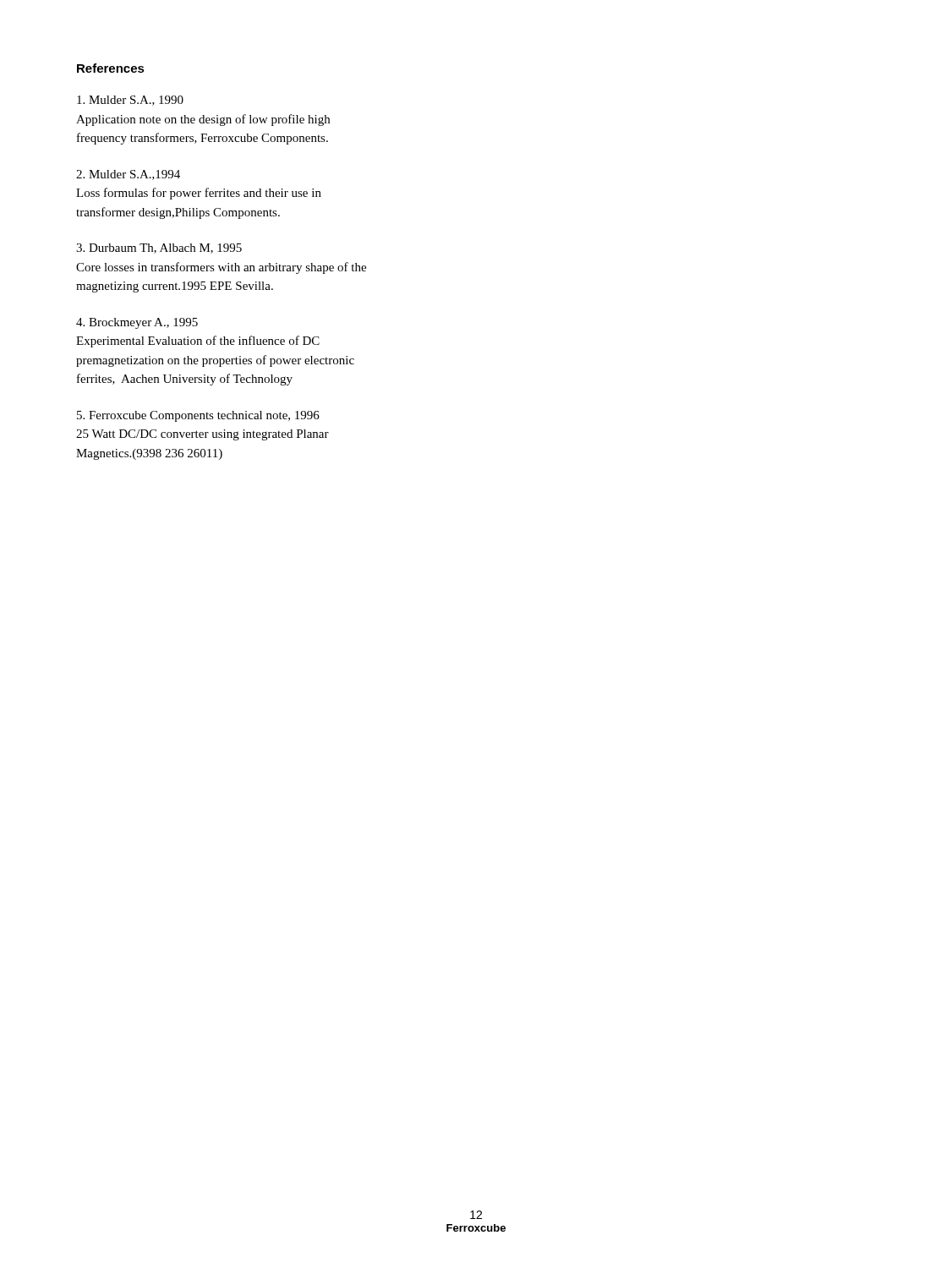This screenshot has height=1268, width=952.
Task: Find the block on this page that starts "5. Ferroxcube Components technical note, 1996"
Action: [x=202, y=434]
